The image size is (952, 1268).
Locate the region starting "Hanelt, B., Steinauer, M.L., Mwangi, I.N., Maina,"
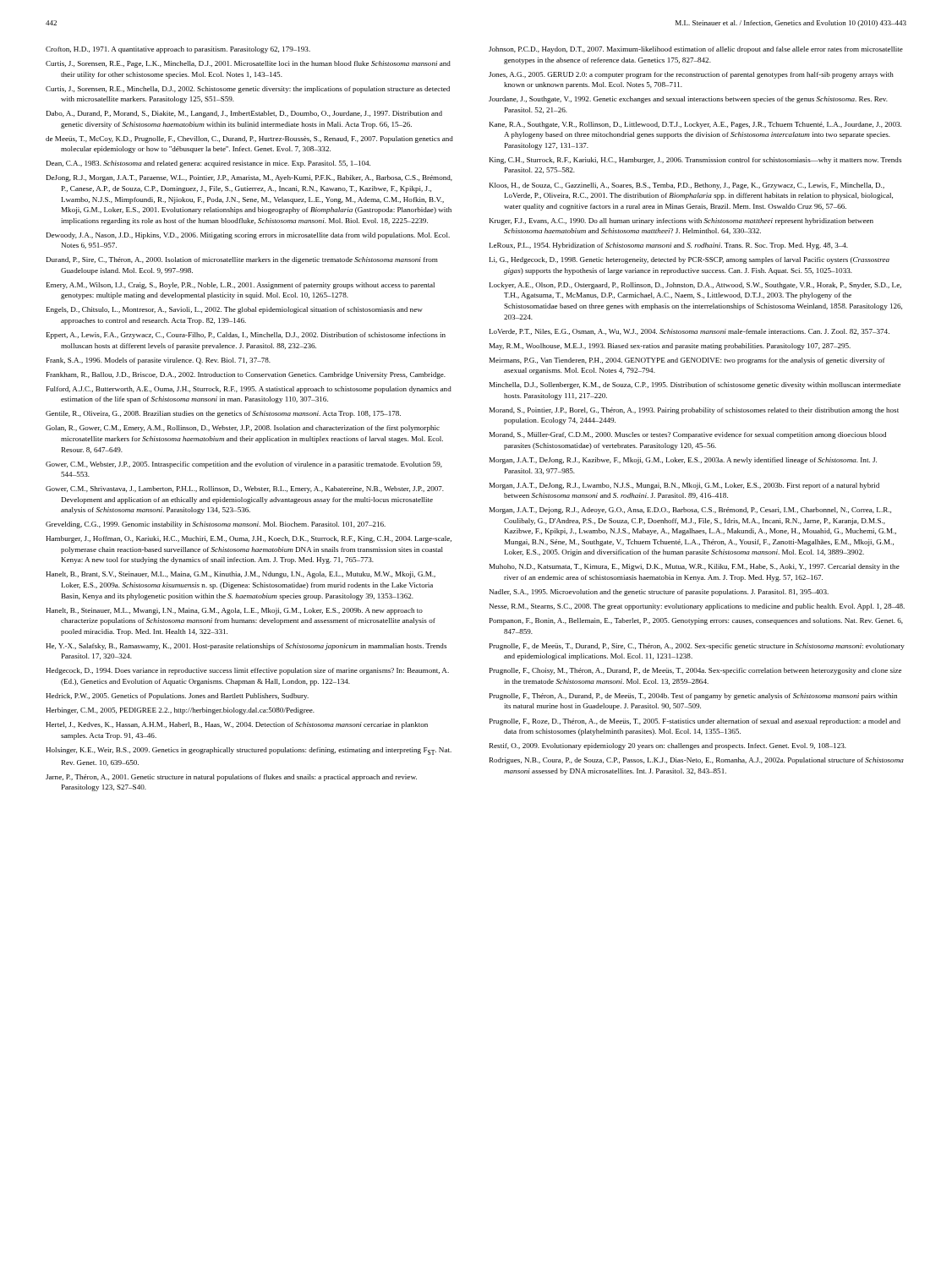240,621
